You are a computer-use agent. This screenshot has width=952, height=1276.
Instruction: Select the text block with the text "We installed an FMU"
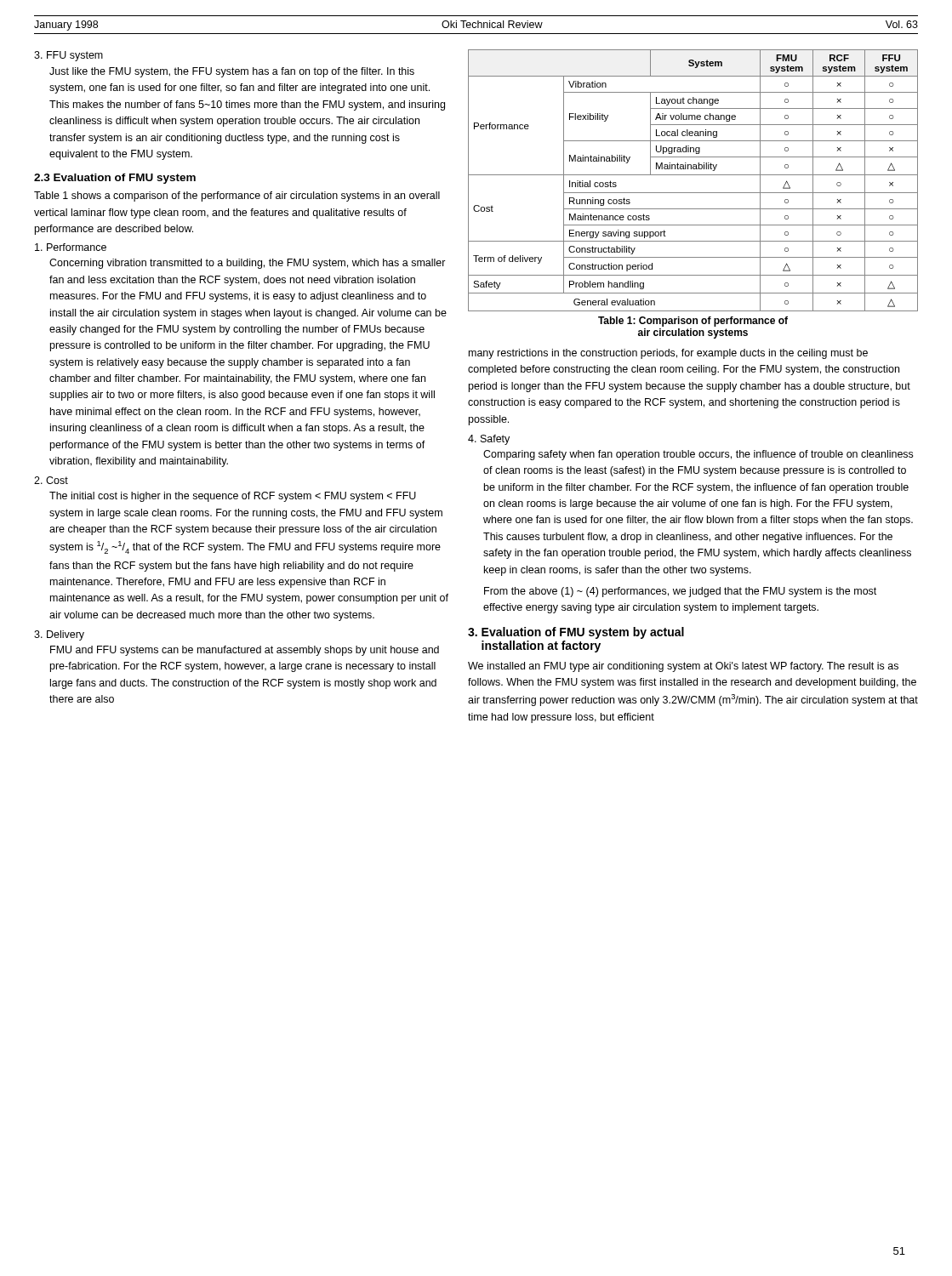click(693, 691)
